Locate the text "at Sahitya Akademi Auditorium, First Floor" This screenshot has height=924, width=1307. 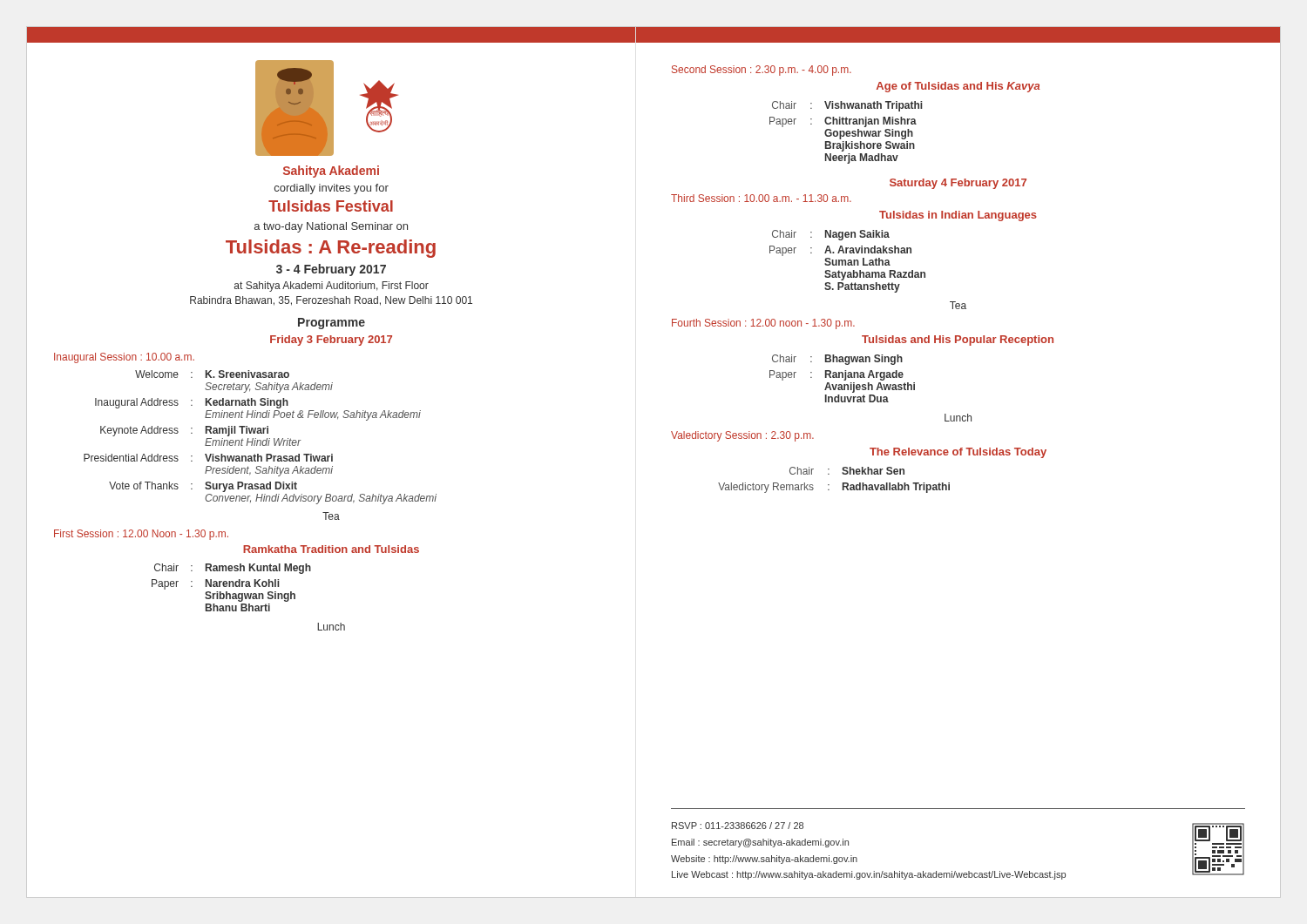[331, 286]
